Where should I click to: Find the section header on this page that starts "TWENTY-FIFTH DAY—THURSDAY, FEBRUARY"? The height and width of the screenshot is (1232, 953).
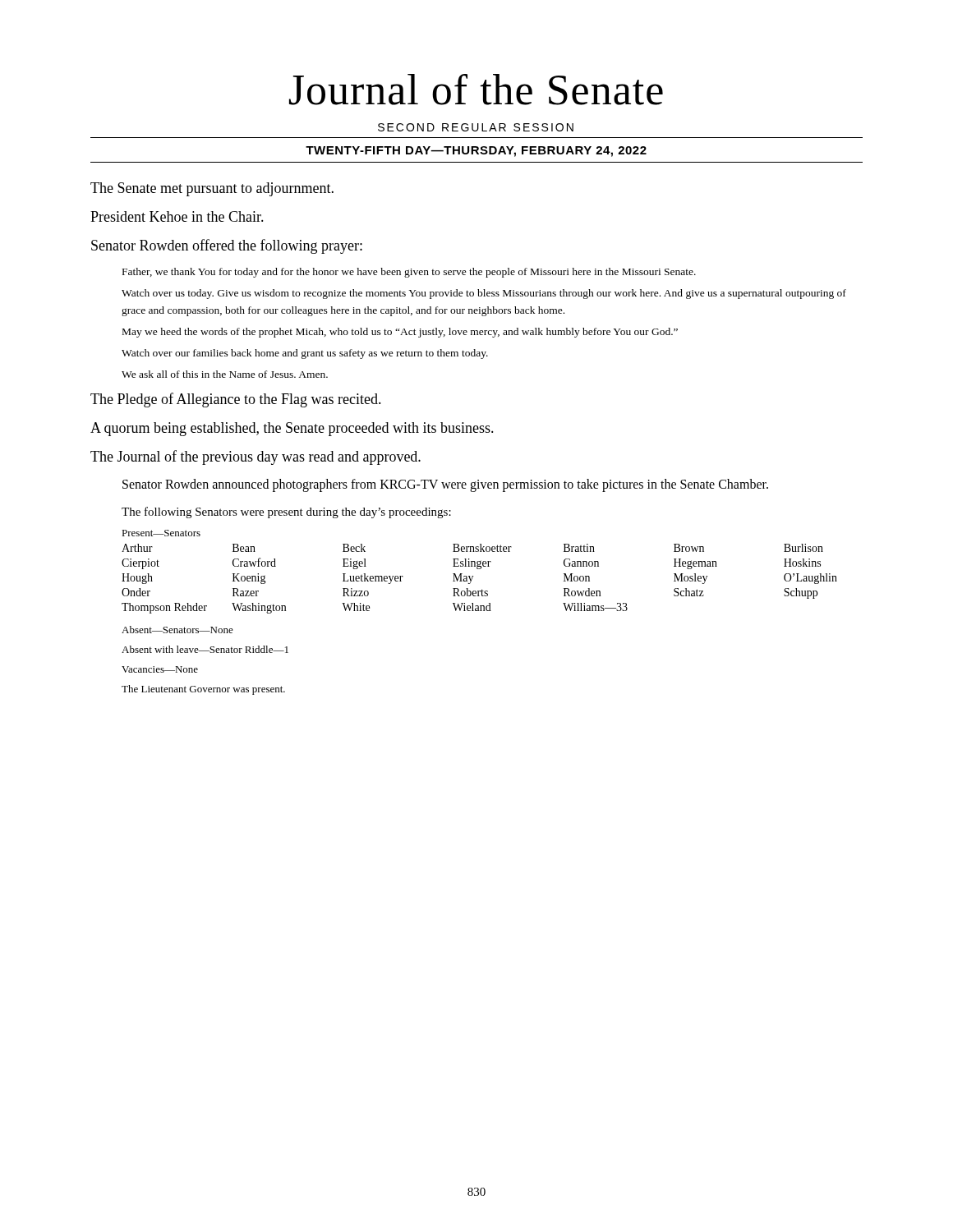coord(476,150)
